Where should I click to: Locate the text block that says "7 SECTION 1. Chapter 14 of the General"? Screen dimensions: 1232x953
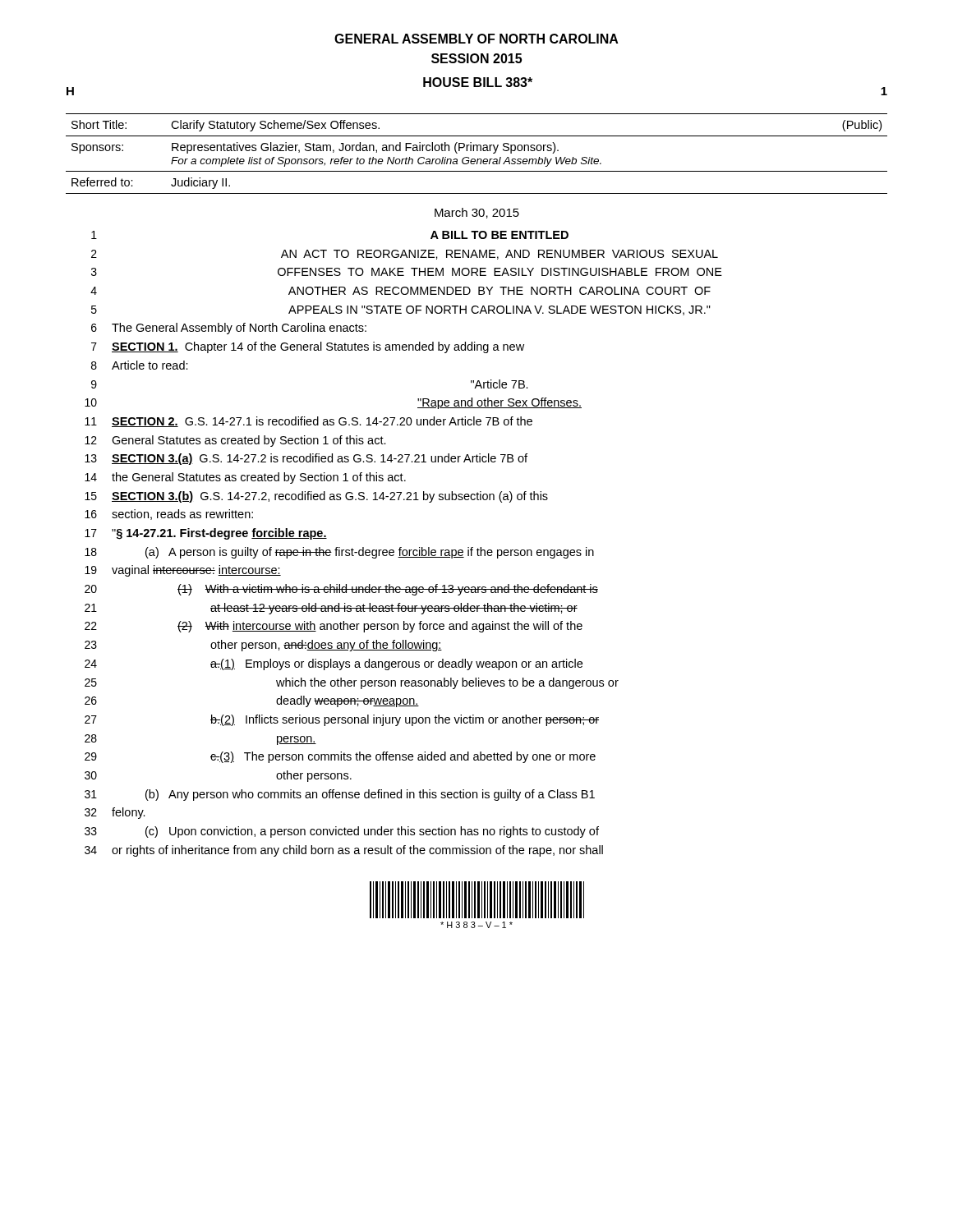[x=476, y=347]
